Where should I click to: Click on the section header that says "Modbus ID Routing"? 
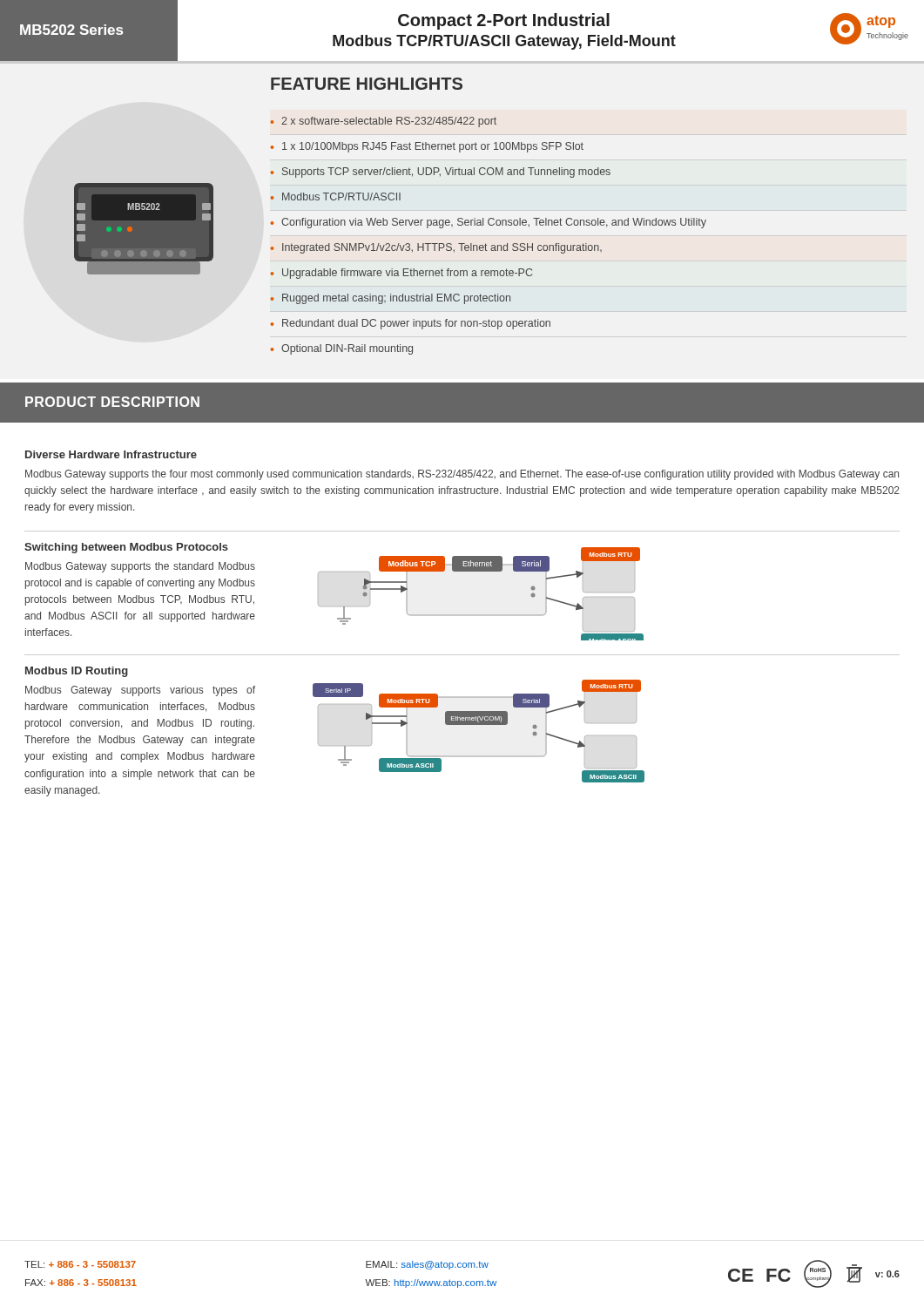click(76, 670)
